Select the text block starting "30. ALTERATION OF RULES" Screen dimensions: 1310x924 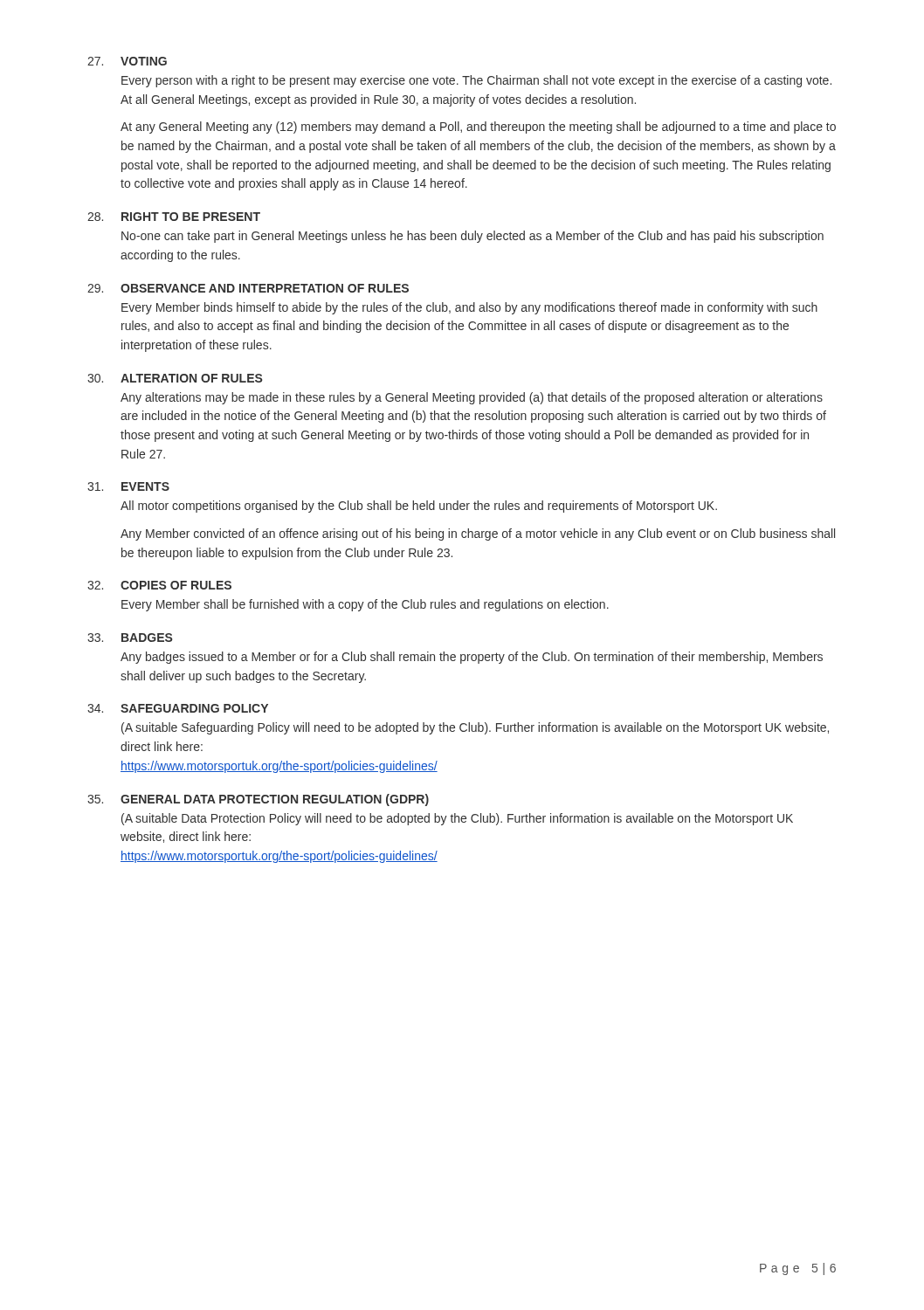pos(175,378)
